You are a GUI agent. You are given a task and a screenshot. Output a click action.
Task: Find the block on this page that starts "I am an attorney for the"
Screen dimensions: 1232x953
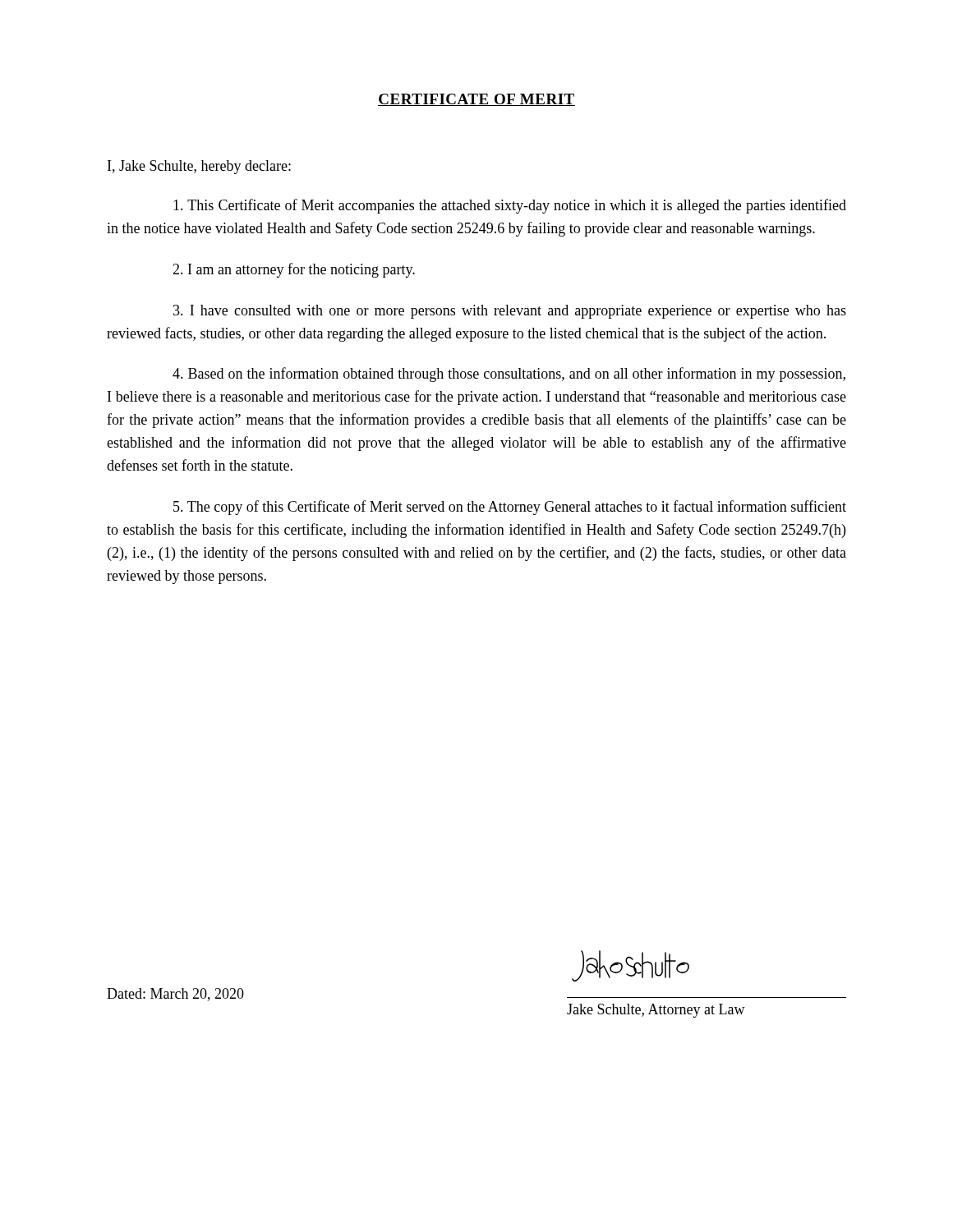[x=294, y=269]
